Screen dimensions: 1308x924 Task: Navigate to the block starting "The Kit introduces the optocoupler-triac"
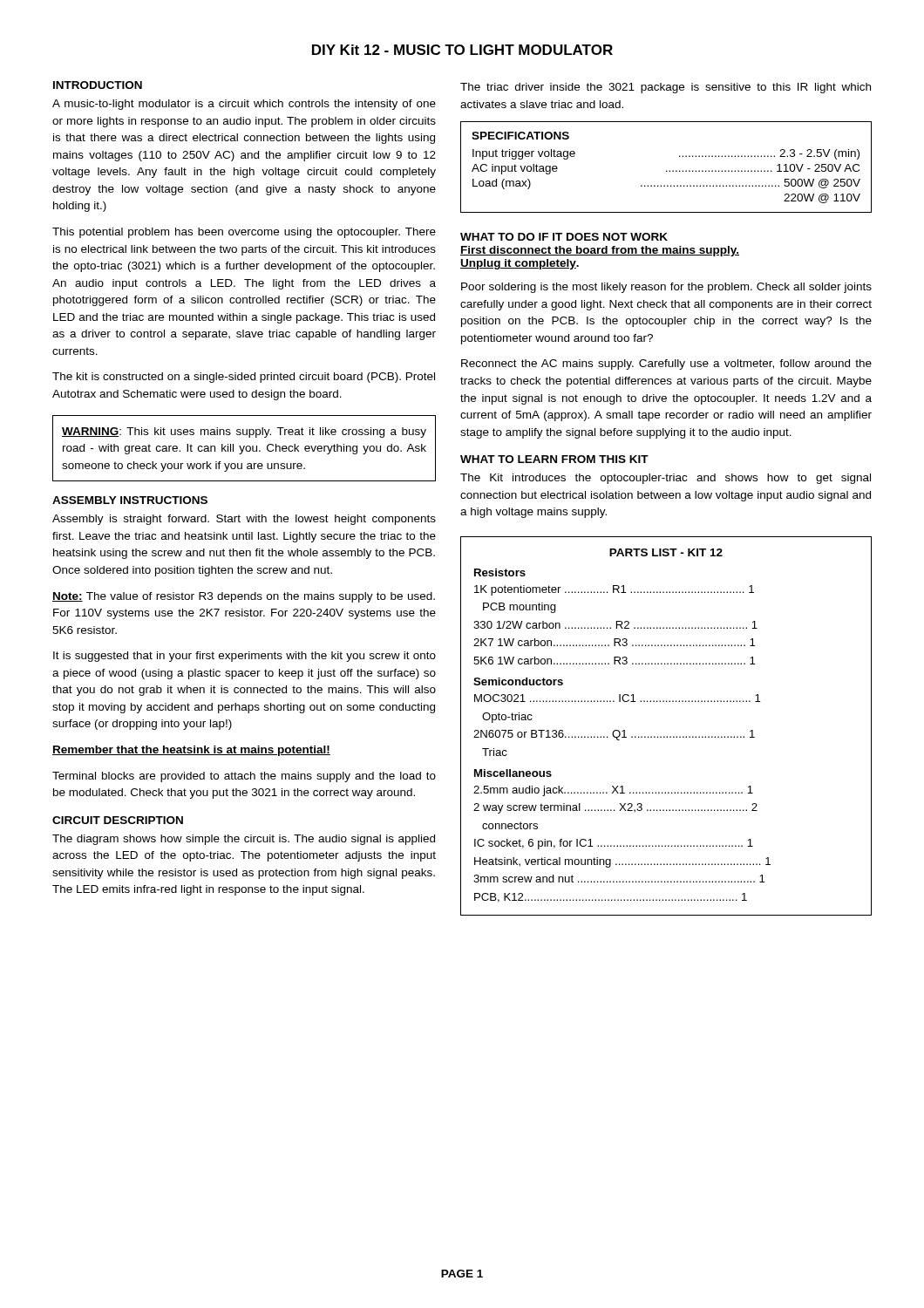(x=666, y=495)
